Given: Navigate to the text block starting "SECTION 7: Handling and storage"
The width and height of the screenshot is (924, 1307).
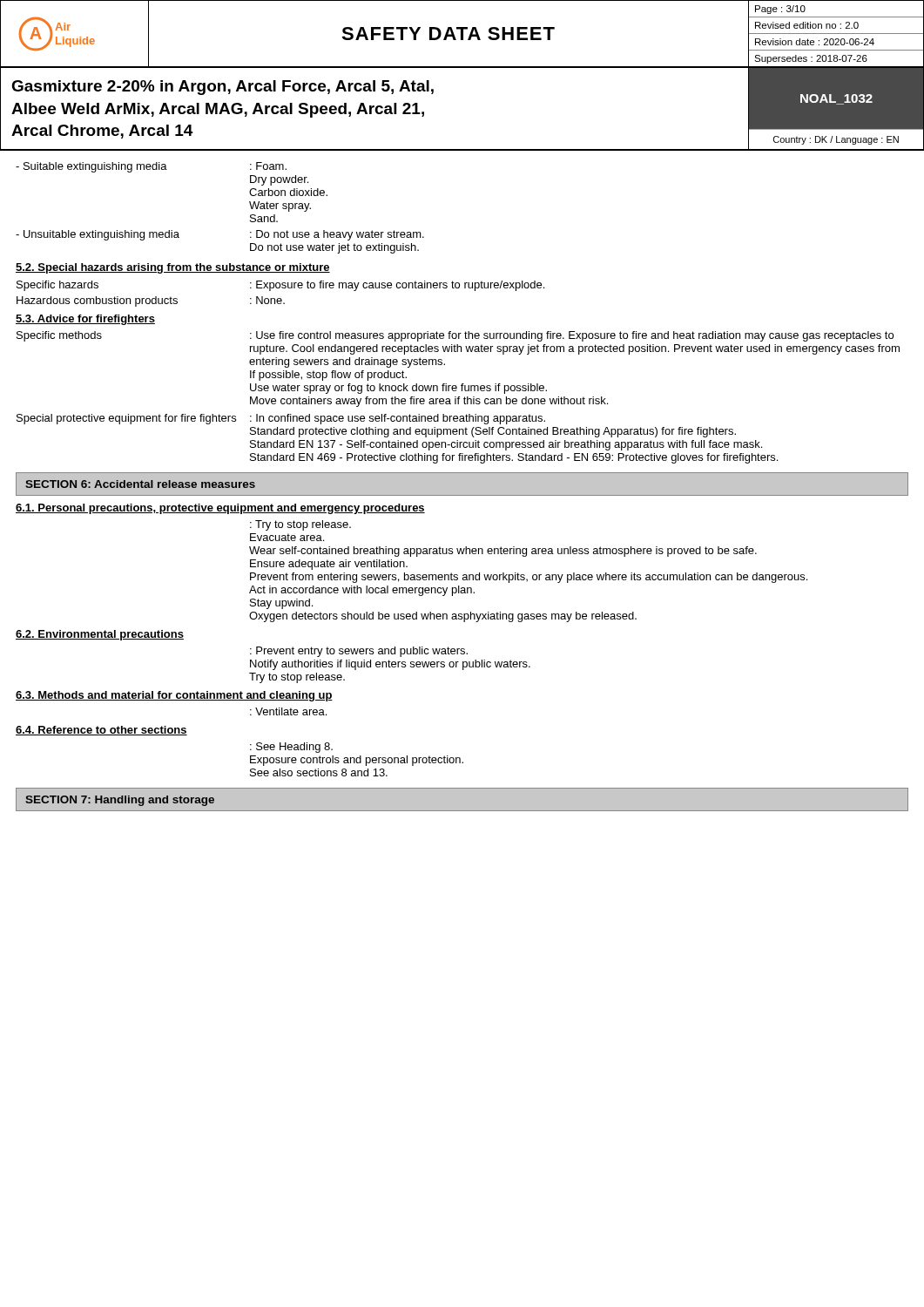Looking at the screenshot, I should tap(120, 799).
